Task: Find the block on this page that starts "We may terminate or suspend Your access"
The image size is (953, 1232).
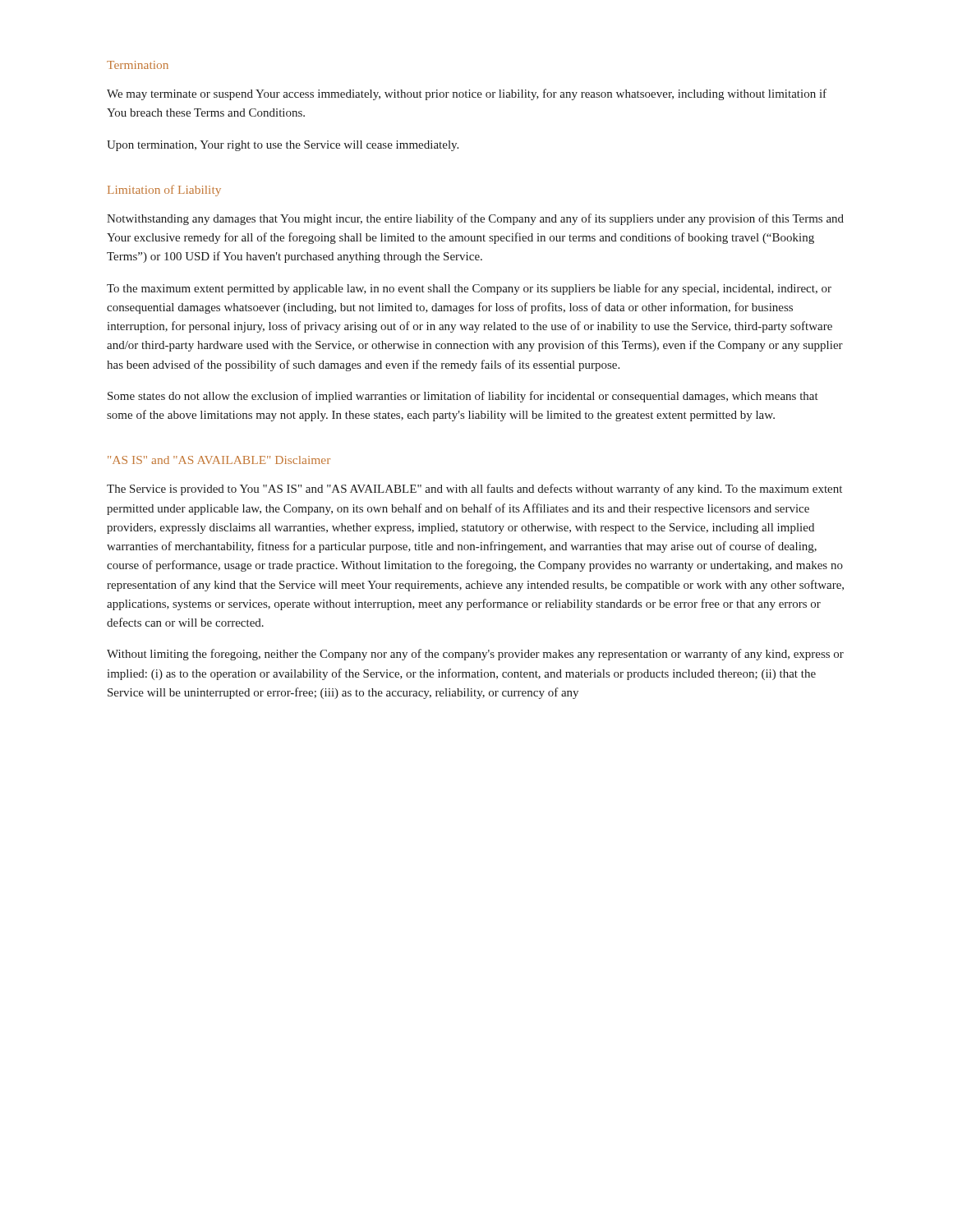Action: pyautogui.click(x=476, y=104)
